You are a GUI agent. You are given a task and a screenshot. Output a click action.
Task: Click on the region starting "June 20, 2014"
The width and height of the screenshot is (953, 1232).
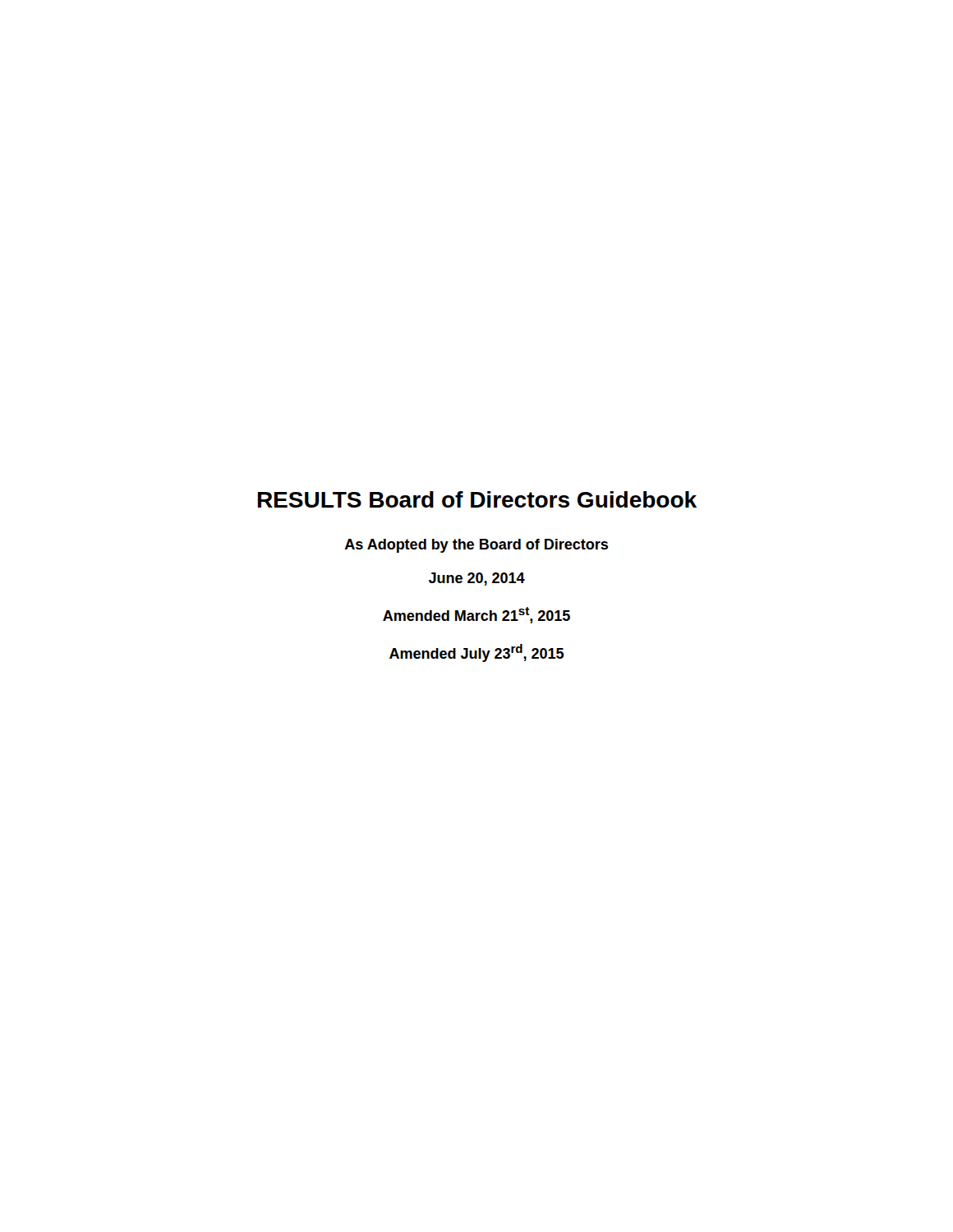[476, 578]
